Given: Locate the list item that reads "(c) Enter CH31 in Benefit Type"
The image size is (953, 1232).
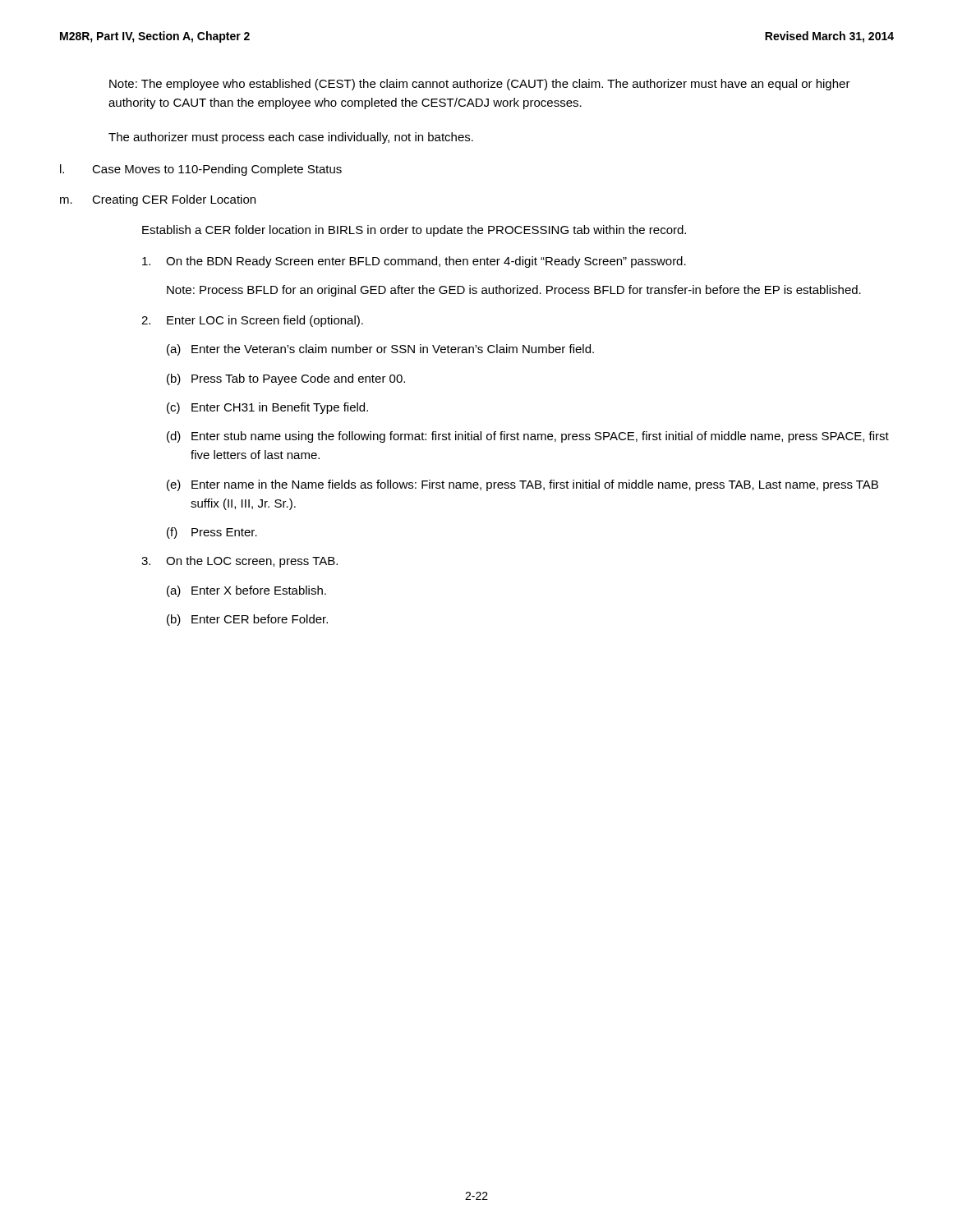Looking at the screenshot, I should click(268, 407).
